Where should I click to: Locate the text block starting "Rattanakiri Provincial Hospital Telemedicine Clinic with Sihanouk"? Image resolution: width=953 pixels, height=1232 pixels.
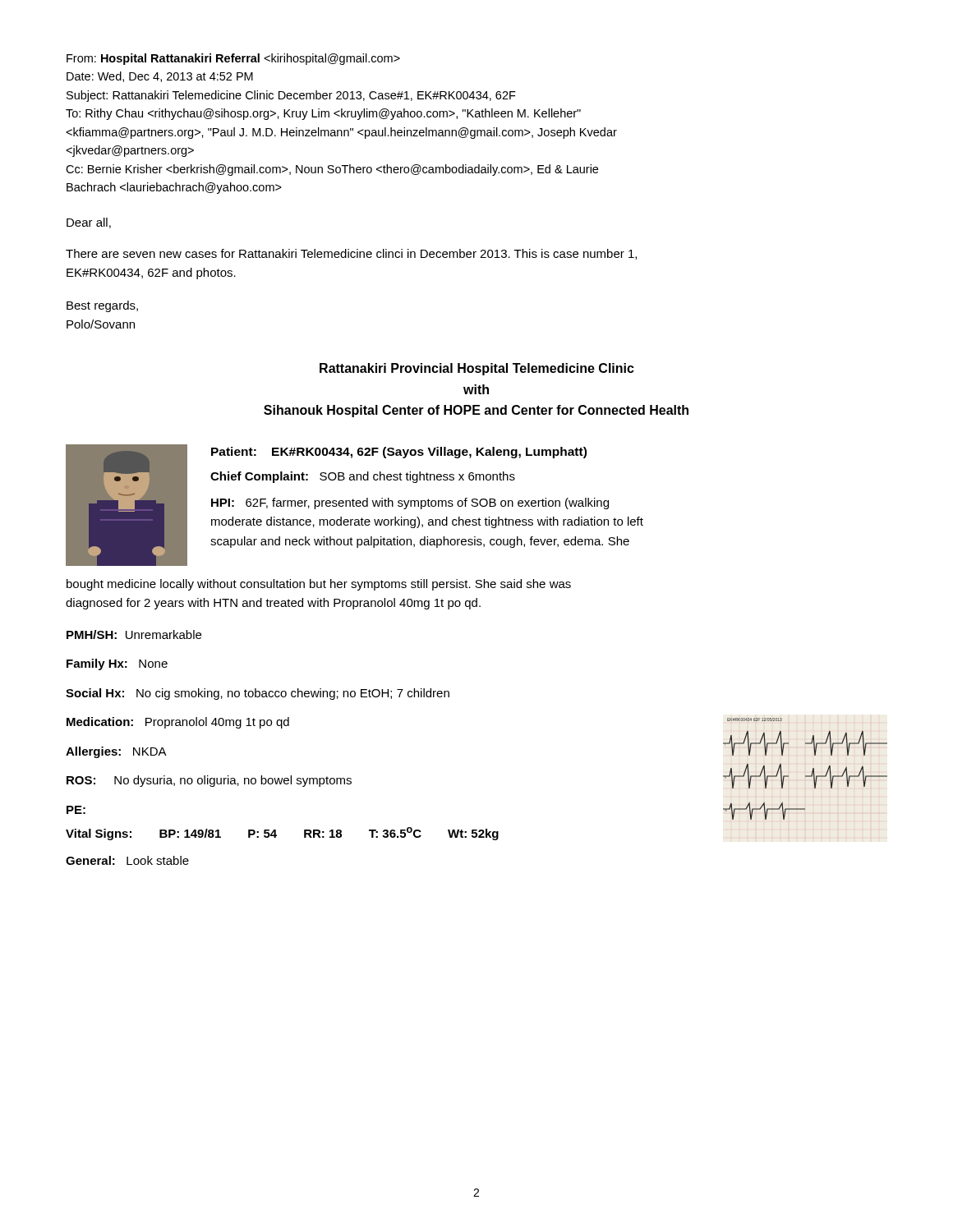tap(476, 390)
